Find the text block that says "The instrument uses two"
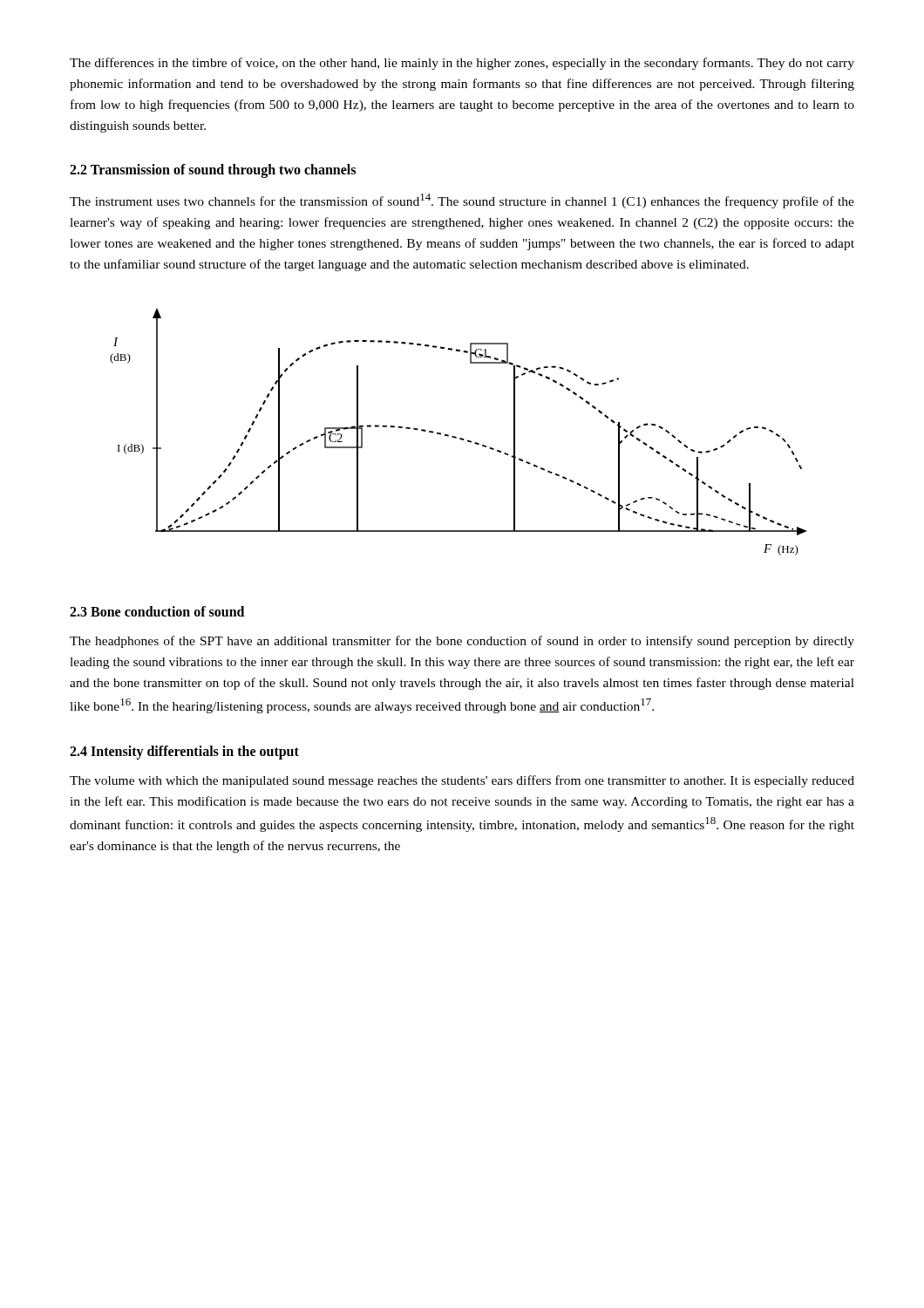 coord(462,231)
